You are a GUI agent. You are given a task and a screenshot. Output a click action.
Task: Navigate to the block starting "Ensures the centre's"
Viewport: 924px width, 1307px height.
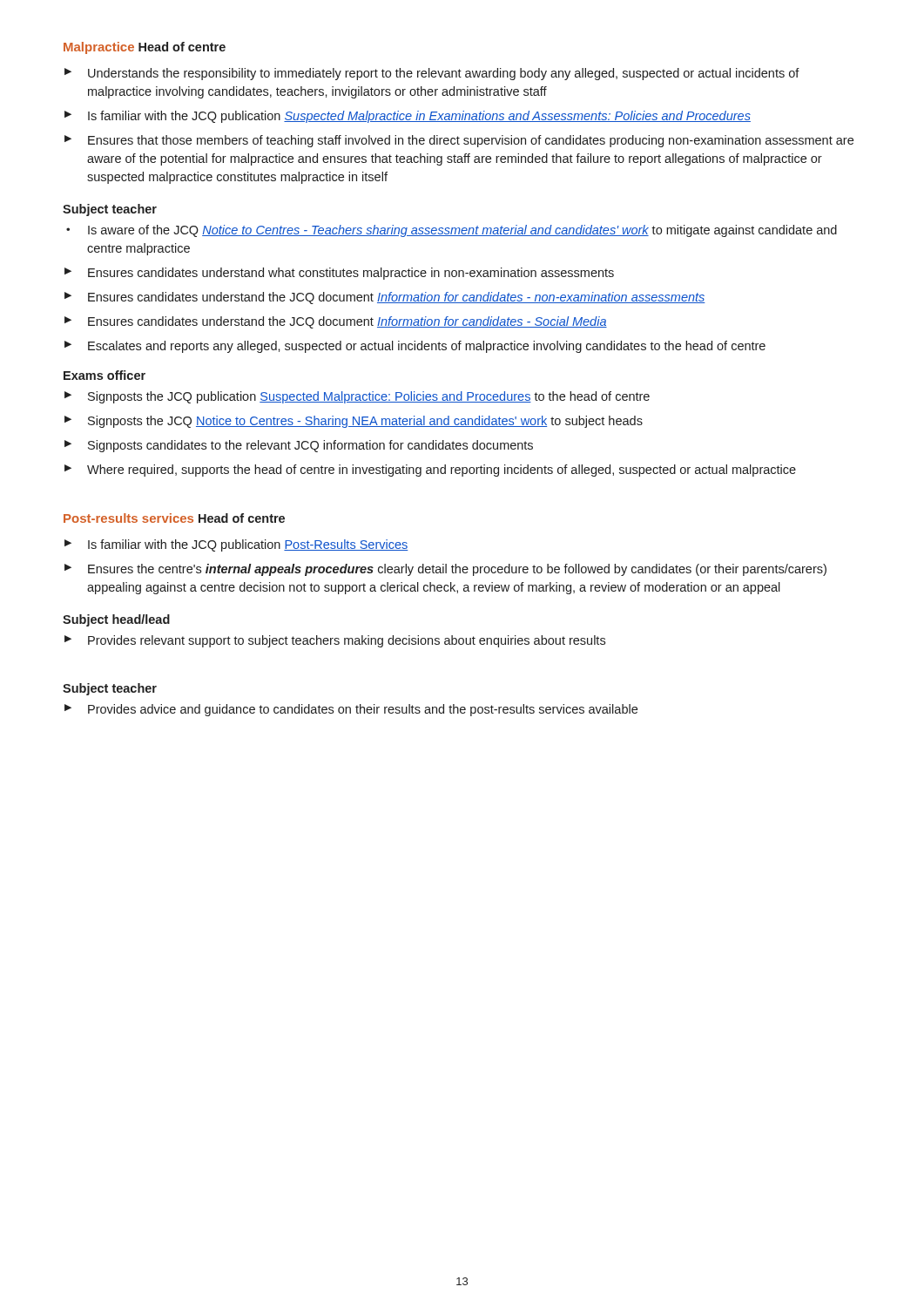(457, 578)
